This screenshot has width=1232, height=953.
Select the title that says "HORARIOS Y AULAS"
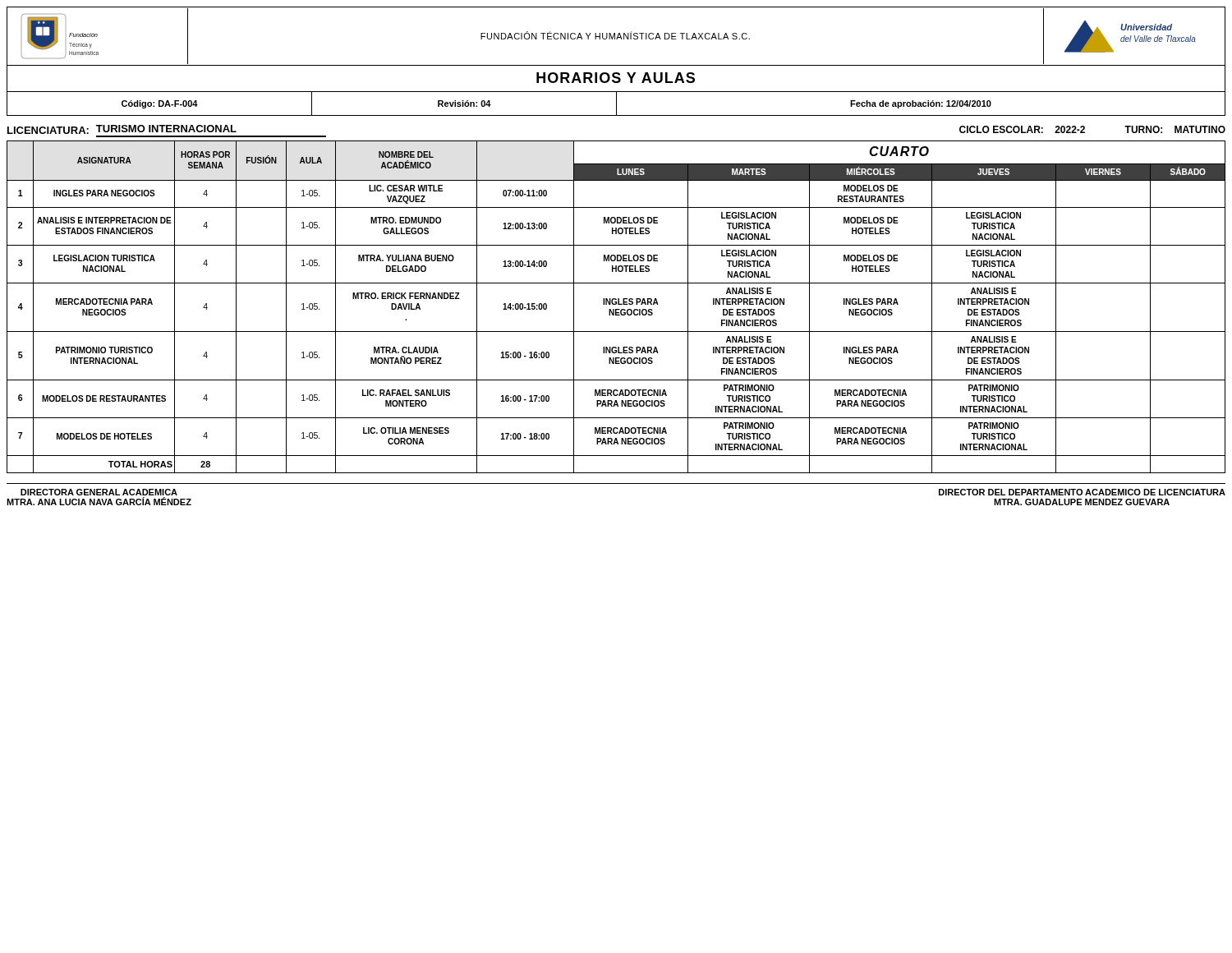point(616,78)
